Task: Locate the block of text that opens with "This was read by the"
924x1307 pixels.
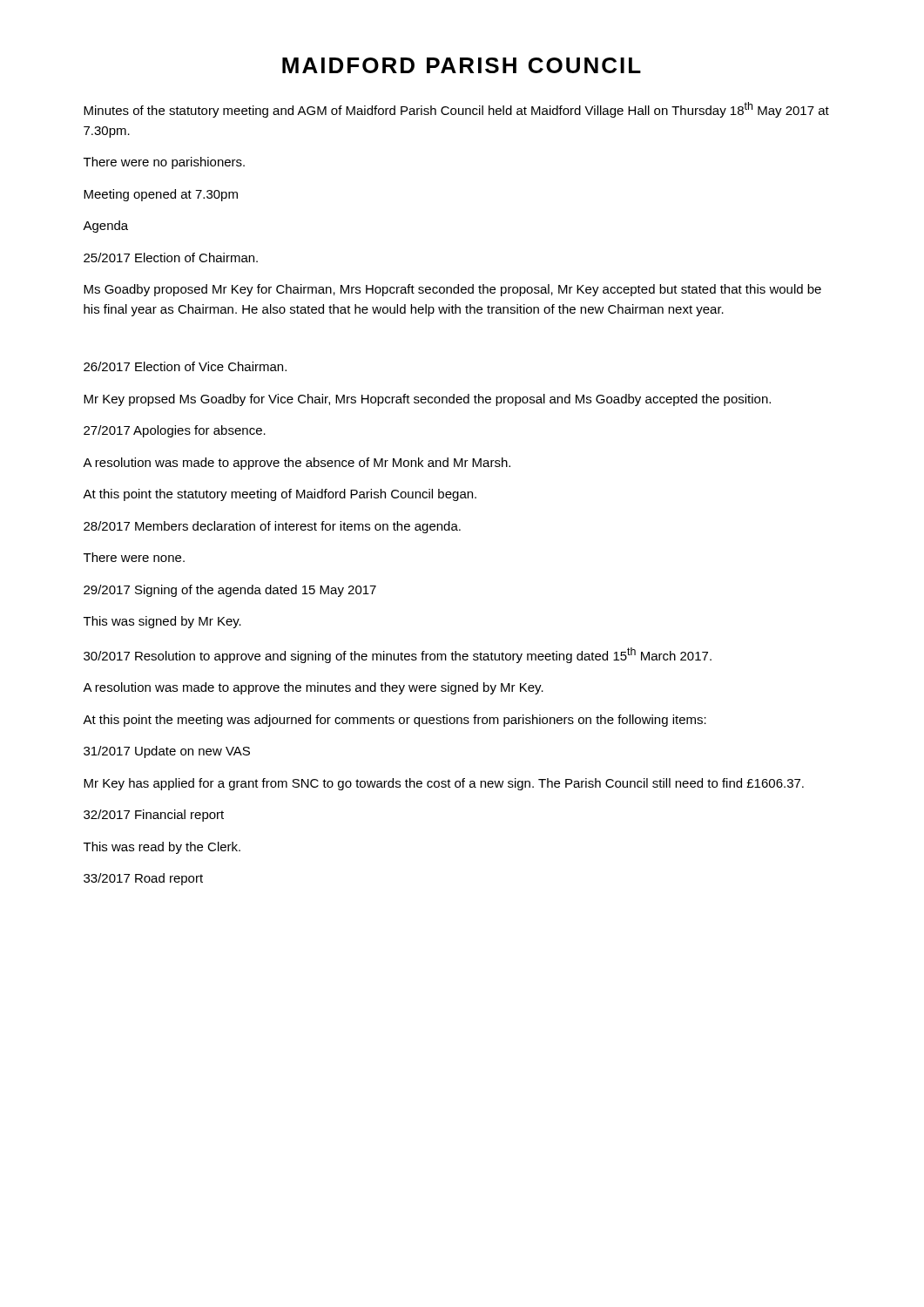Action: [162, 846]
